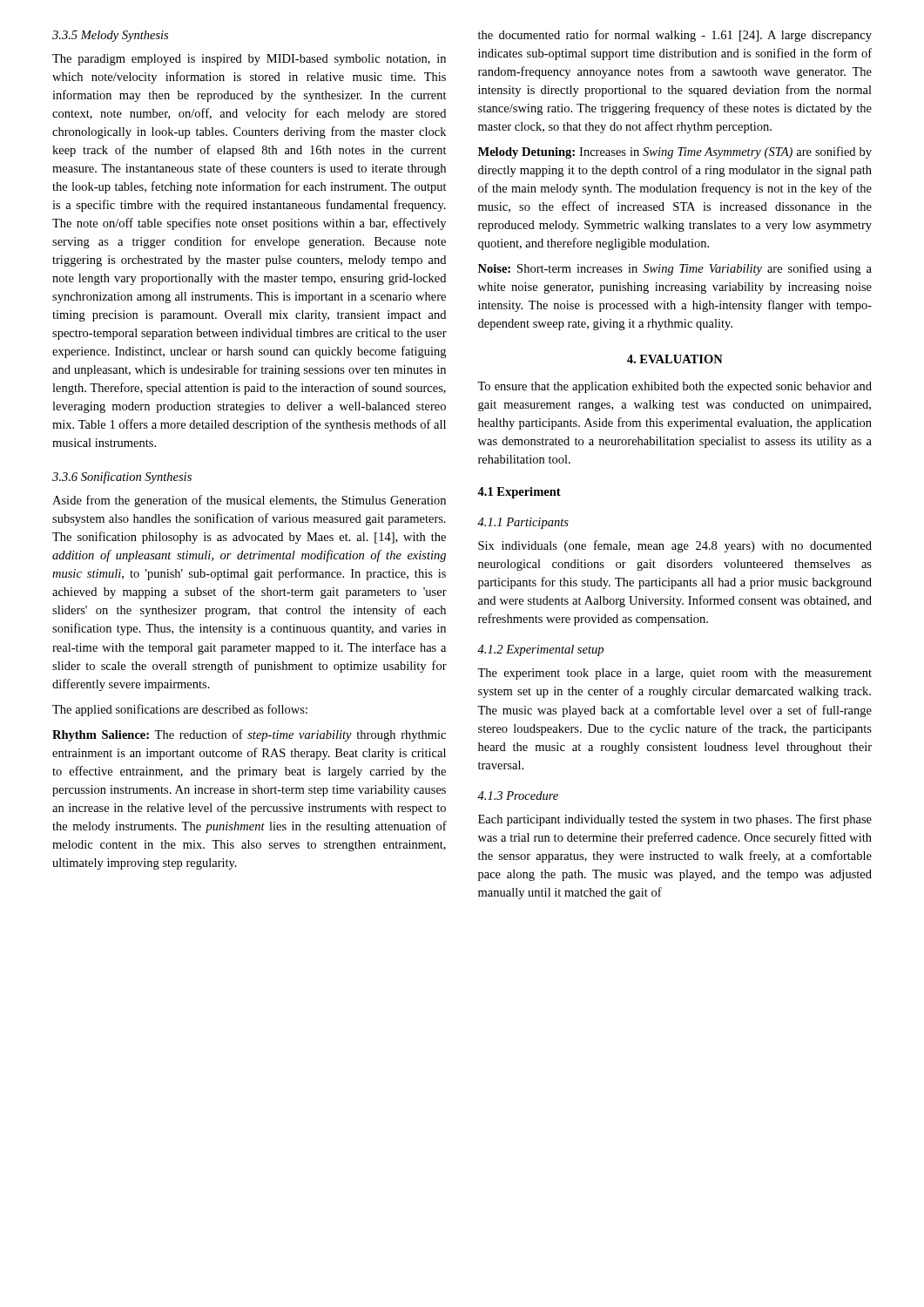This screenshot has height=1307, width=924.
Task: Locate the text block starting "Each participant individually tested the"
Action: pyautogui.click(x=675, y=856)
